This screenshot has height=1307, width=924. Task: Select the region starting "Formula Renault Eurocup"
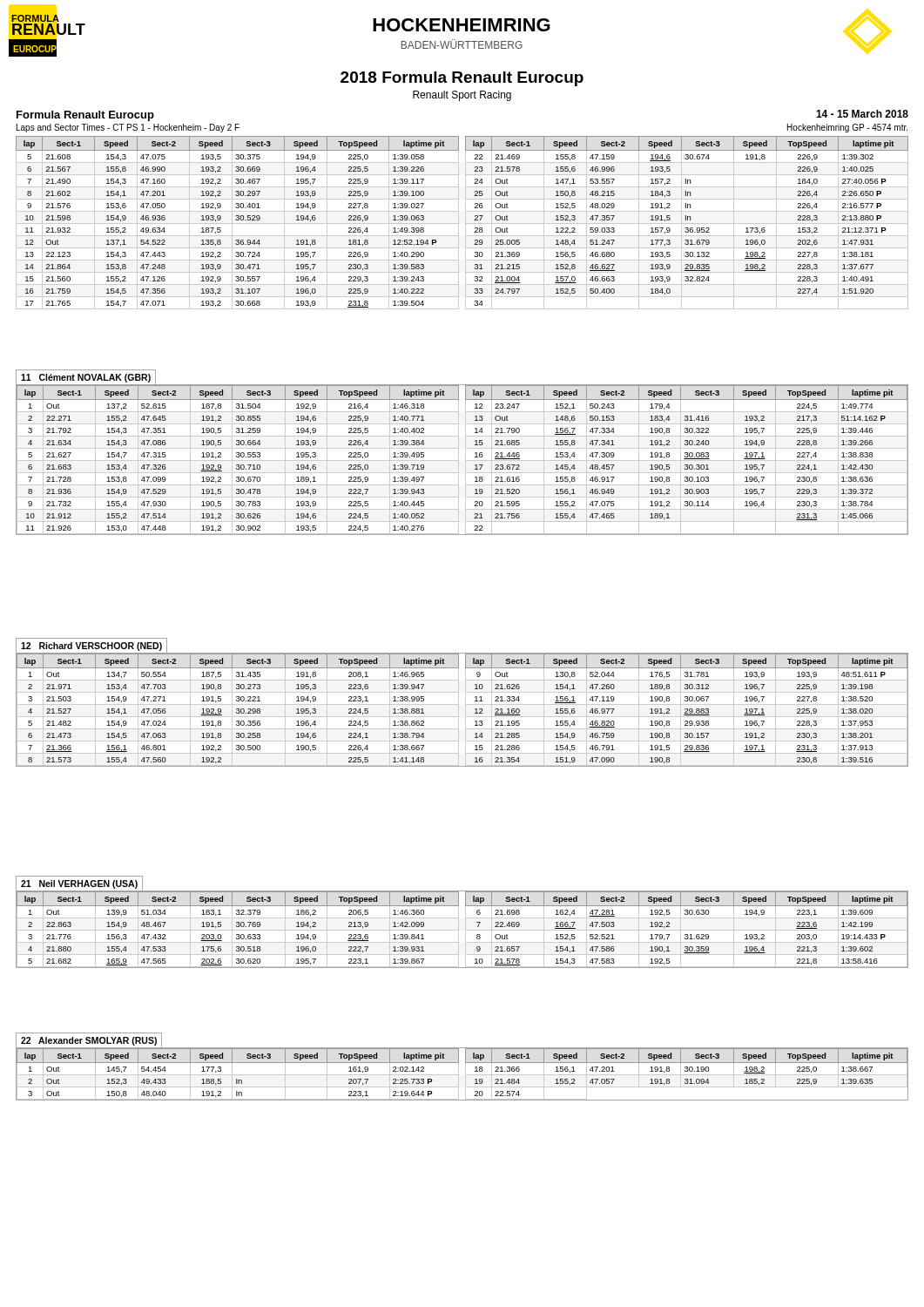[85, 115]
